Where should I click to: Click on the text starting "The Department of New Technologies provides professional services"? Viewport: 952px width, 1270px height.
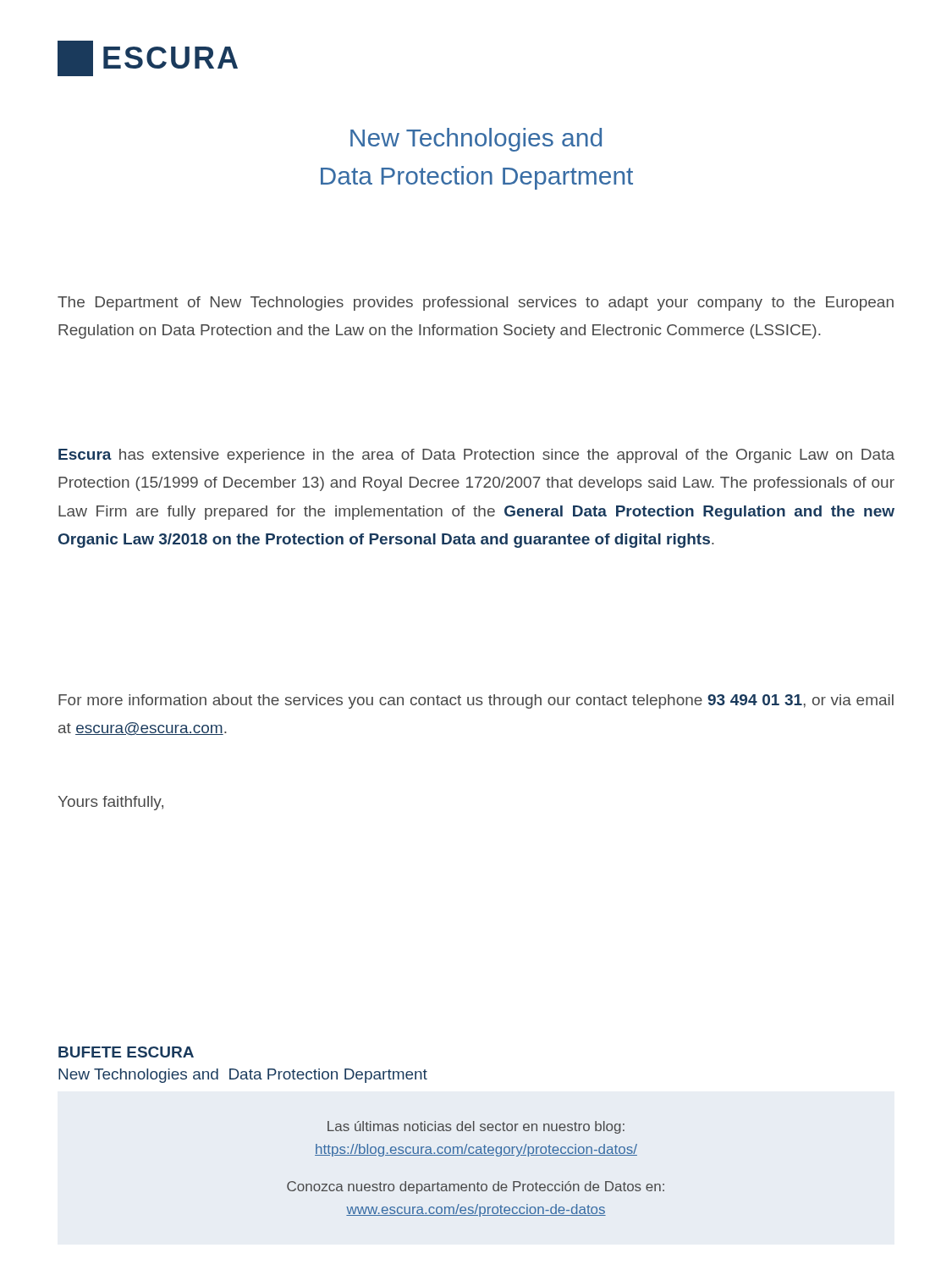click(476, 316)
